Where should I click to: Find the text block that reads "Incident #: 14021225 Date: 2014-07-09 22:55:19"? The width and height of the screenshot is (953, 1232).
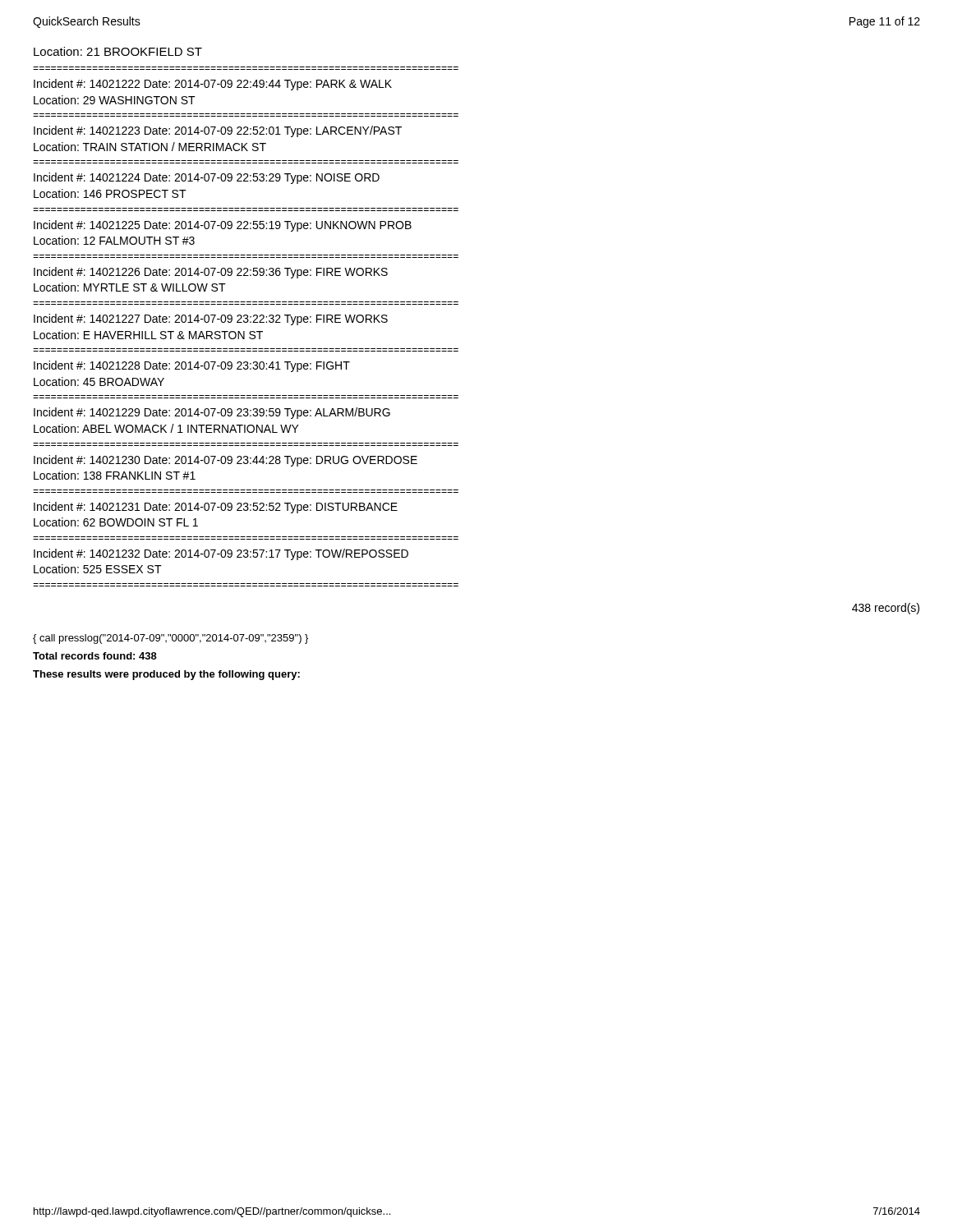[222, 233]
